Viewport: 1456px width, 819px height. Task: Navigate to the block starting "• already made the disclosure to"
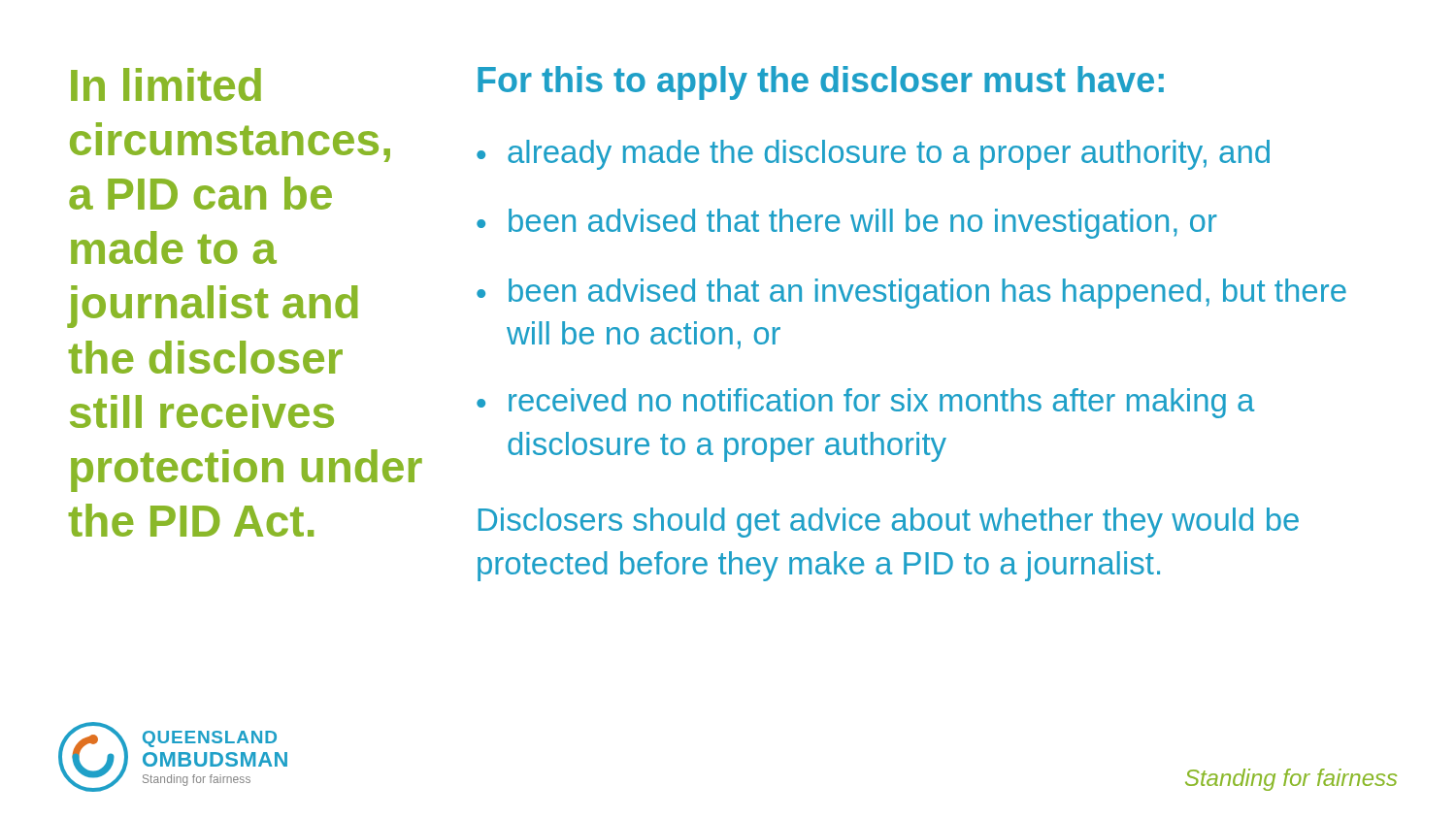point(932,154)
